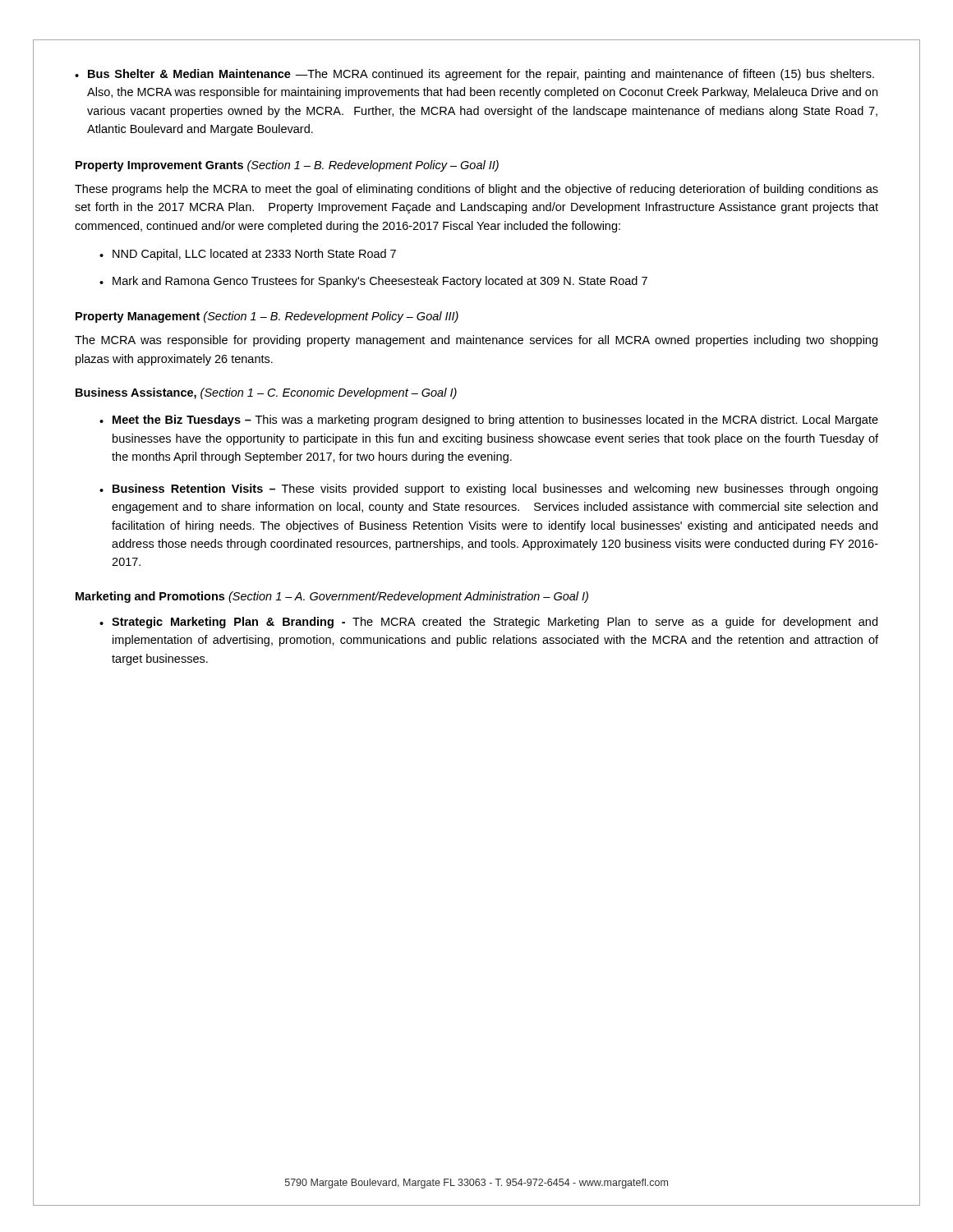Find the element starting "These programs help the MCRA to meet"

pyautogui.click(x=476, y=207)
